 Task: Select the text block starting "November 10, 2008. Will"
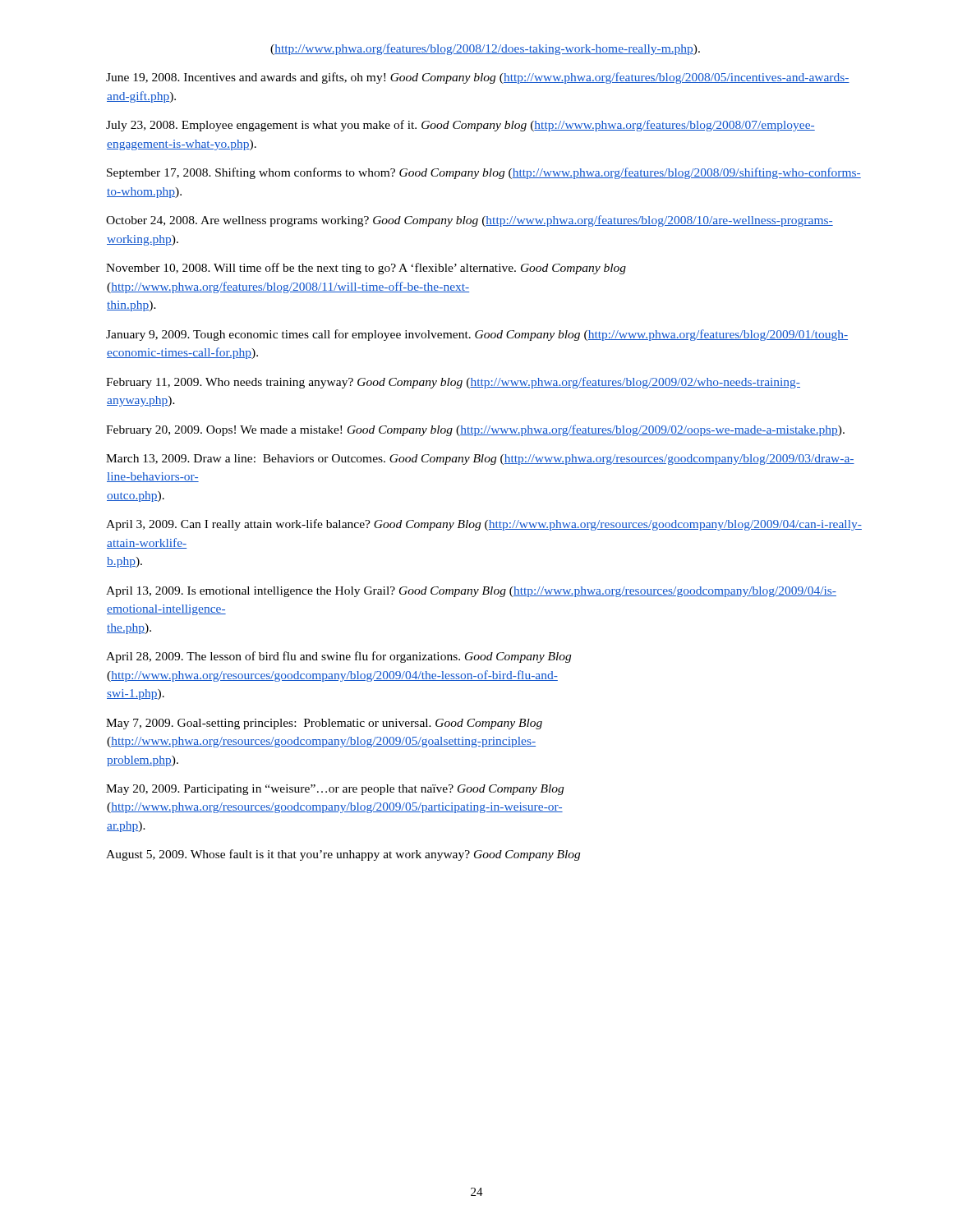(x=366, y=286)
